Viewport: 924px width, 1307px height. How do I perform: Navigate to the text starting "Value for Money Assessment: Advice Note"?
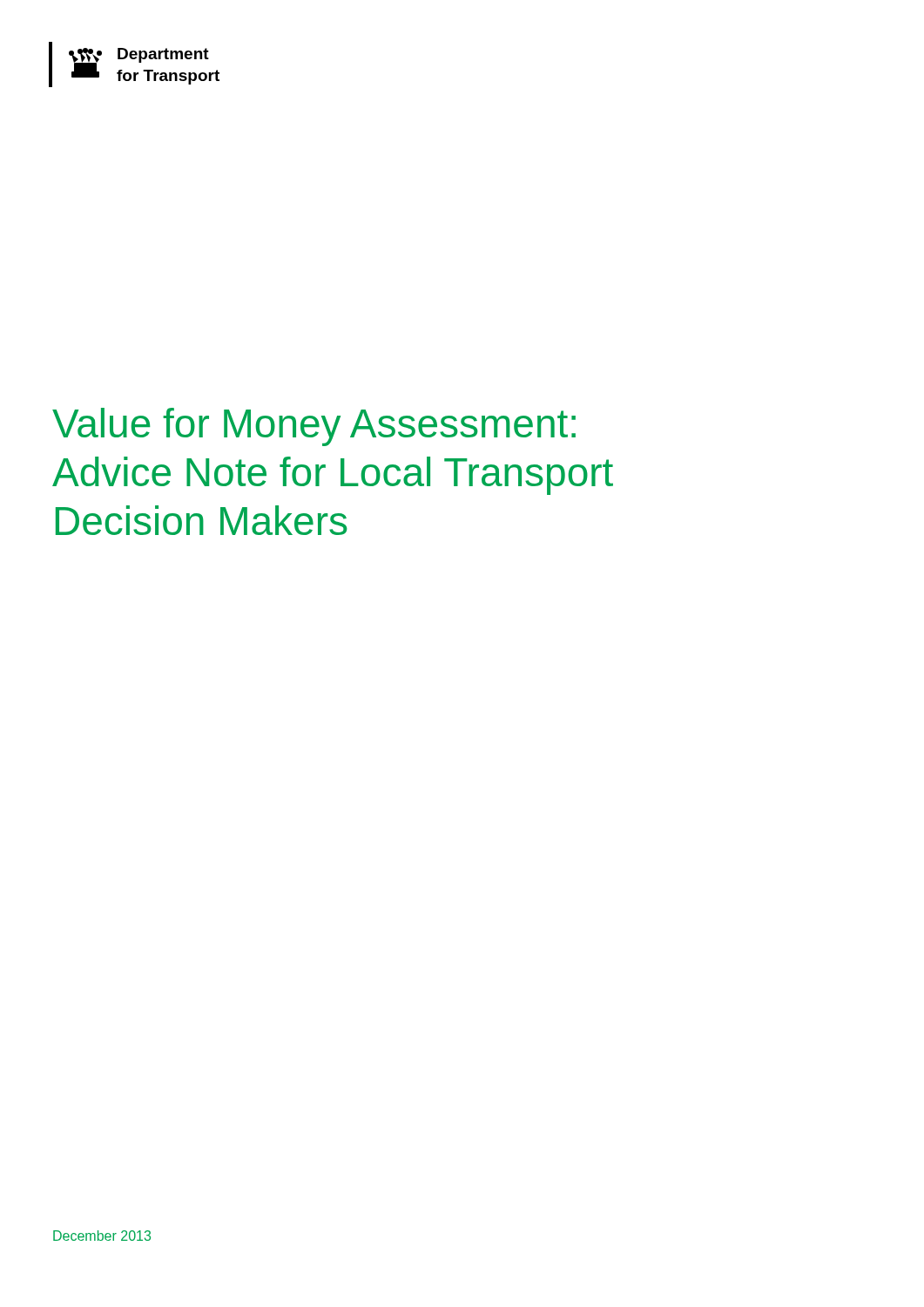[333, 472]
